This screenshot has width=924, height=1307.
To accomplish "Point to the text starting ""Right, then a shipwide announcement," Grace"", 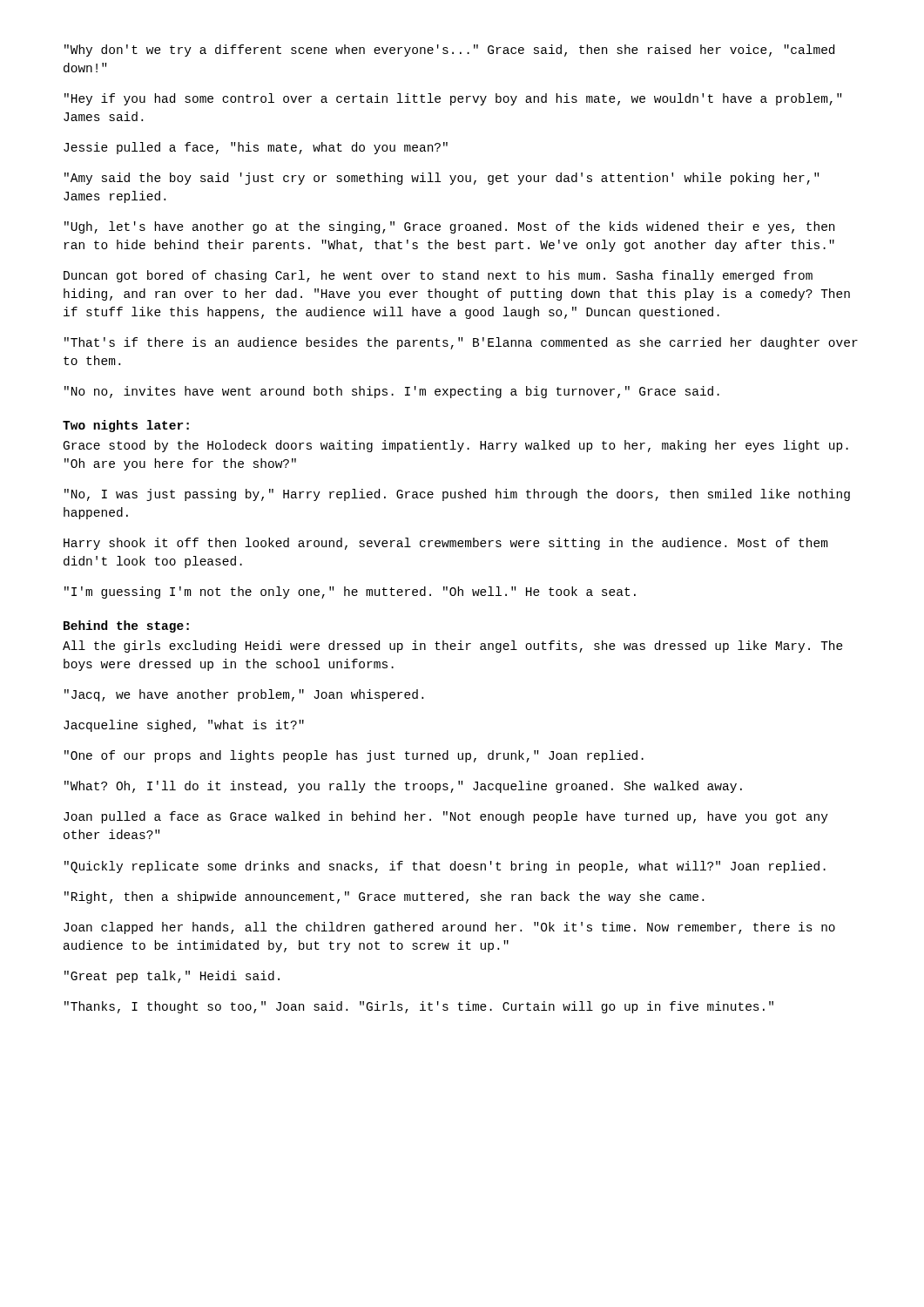I will point(385,897).
